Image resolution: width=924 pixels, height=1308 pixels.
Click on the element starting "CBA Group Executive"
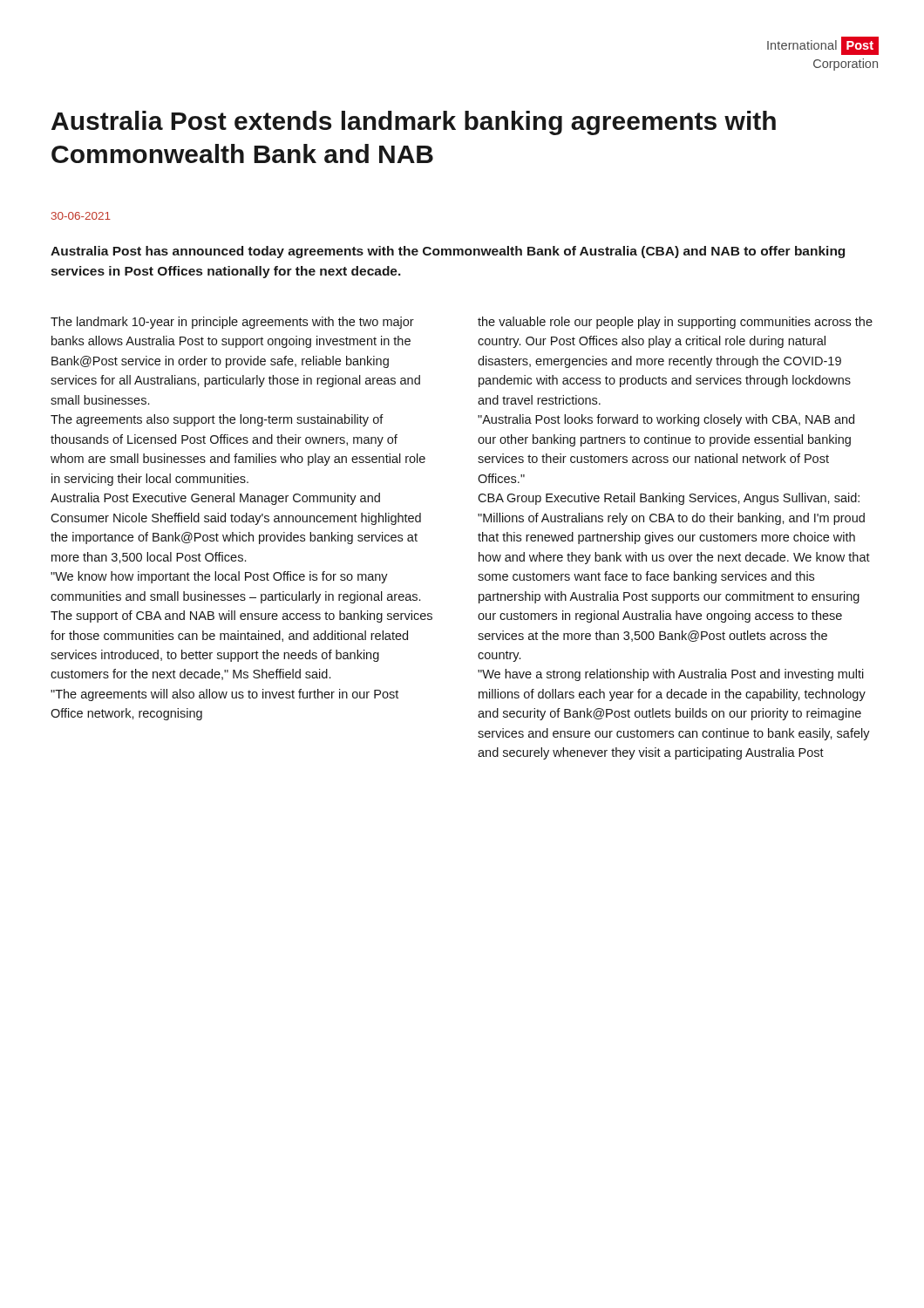coord(676,577)
